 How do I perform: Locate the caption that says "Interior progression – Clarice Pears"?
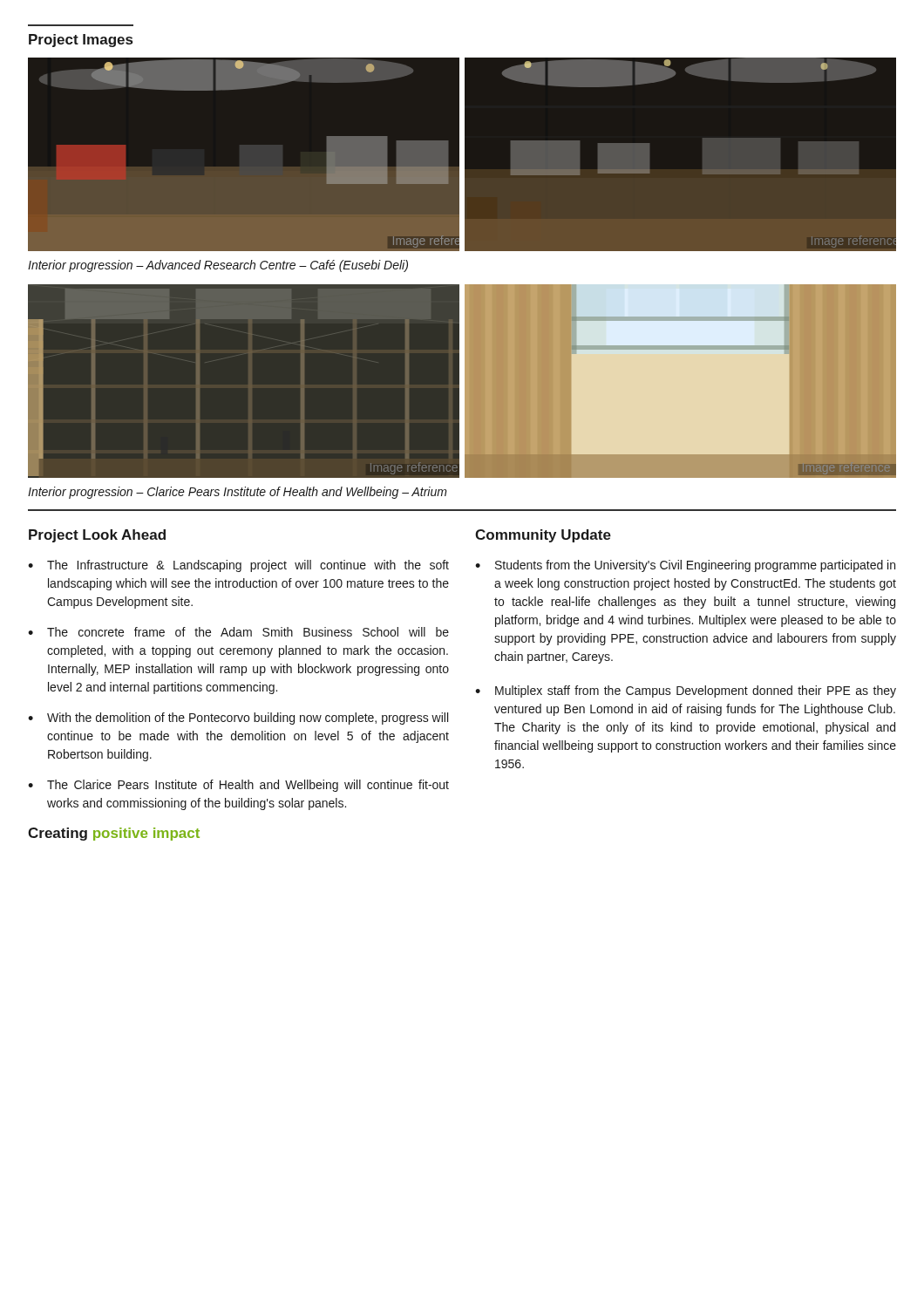pos(238,492)
